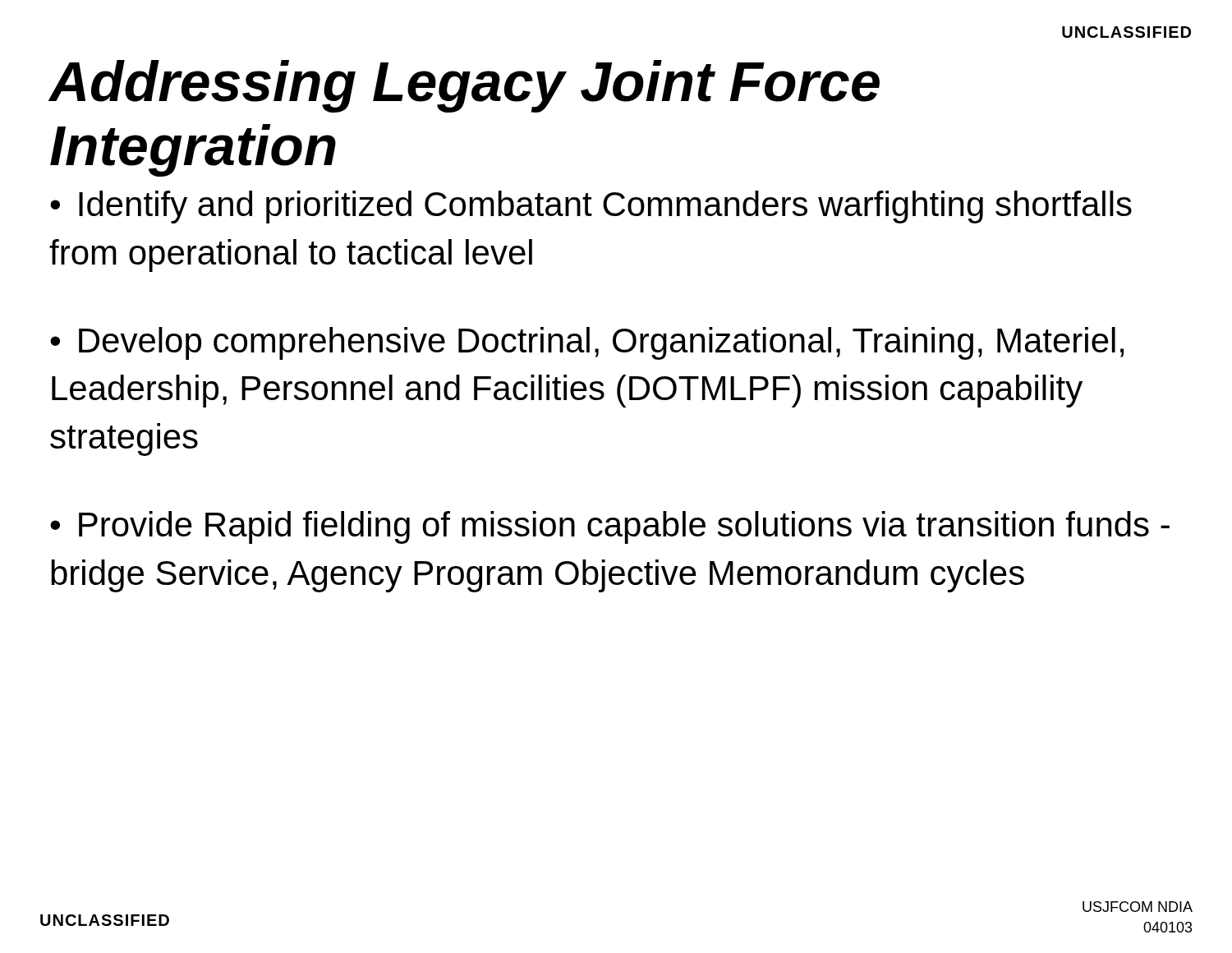Find the block on this page that starts "•Identify and prioritized Combatant Commanders warfighting shortfalls"
The width and height of the screenshot is (1232, 953).
pyautogui.click(x=591, y=228)
